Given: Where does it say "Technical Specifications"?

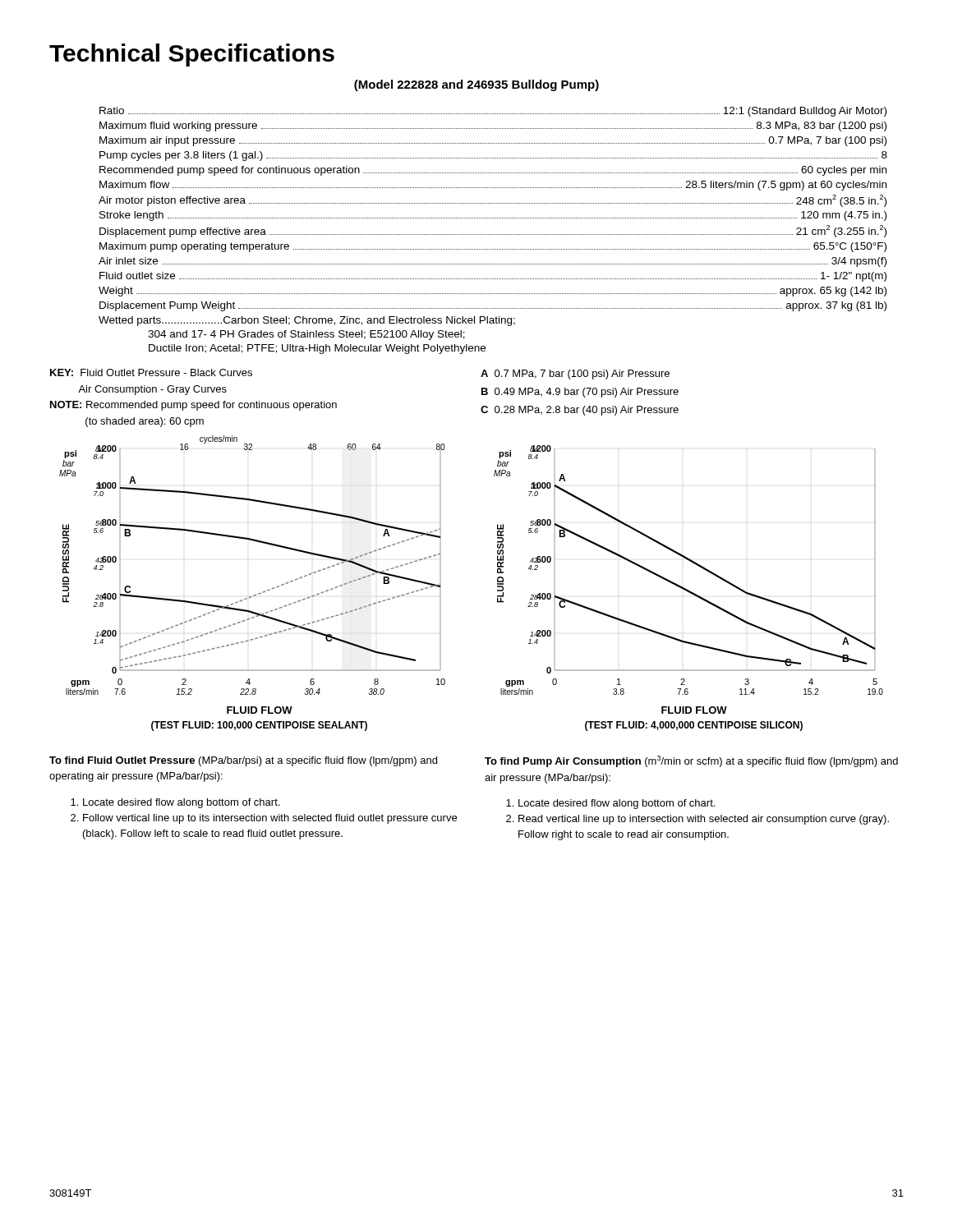Looking at the screenshot, I should [192, 53].
